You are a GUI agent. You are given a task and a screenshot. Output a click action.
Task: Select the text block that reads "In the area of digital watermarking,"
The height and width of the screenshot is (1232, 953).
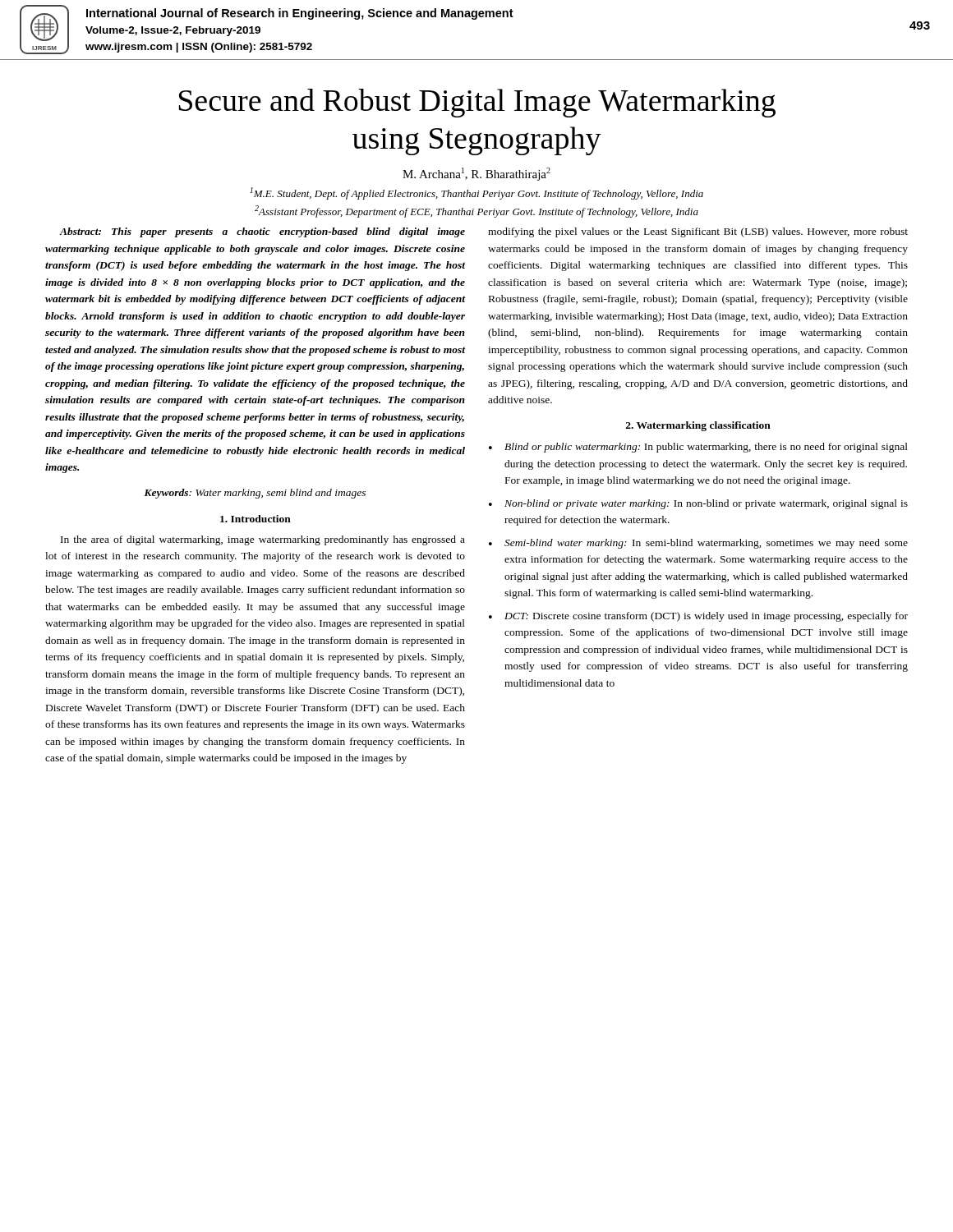255,649
